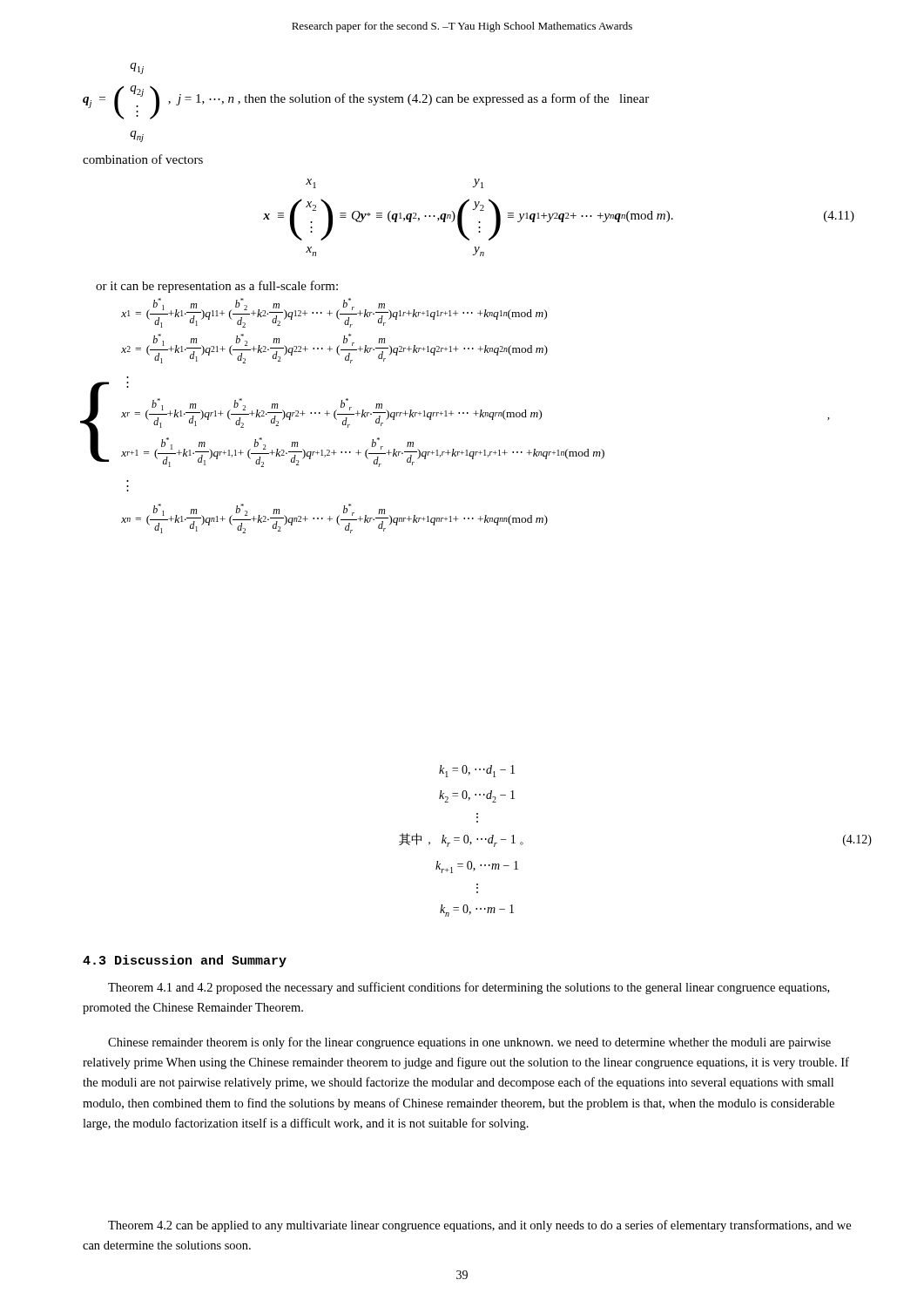Locate the formula that reads "x ≡ ( x1 x2 ⋮ xn"
The width and height of the screenshot is (924, 1307).
click(x=469, y=215)
